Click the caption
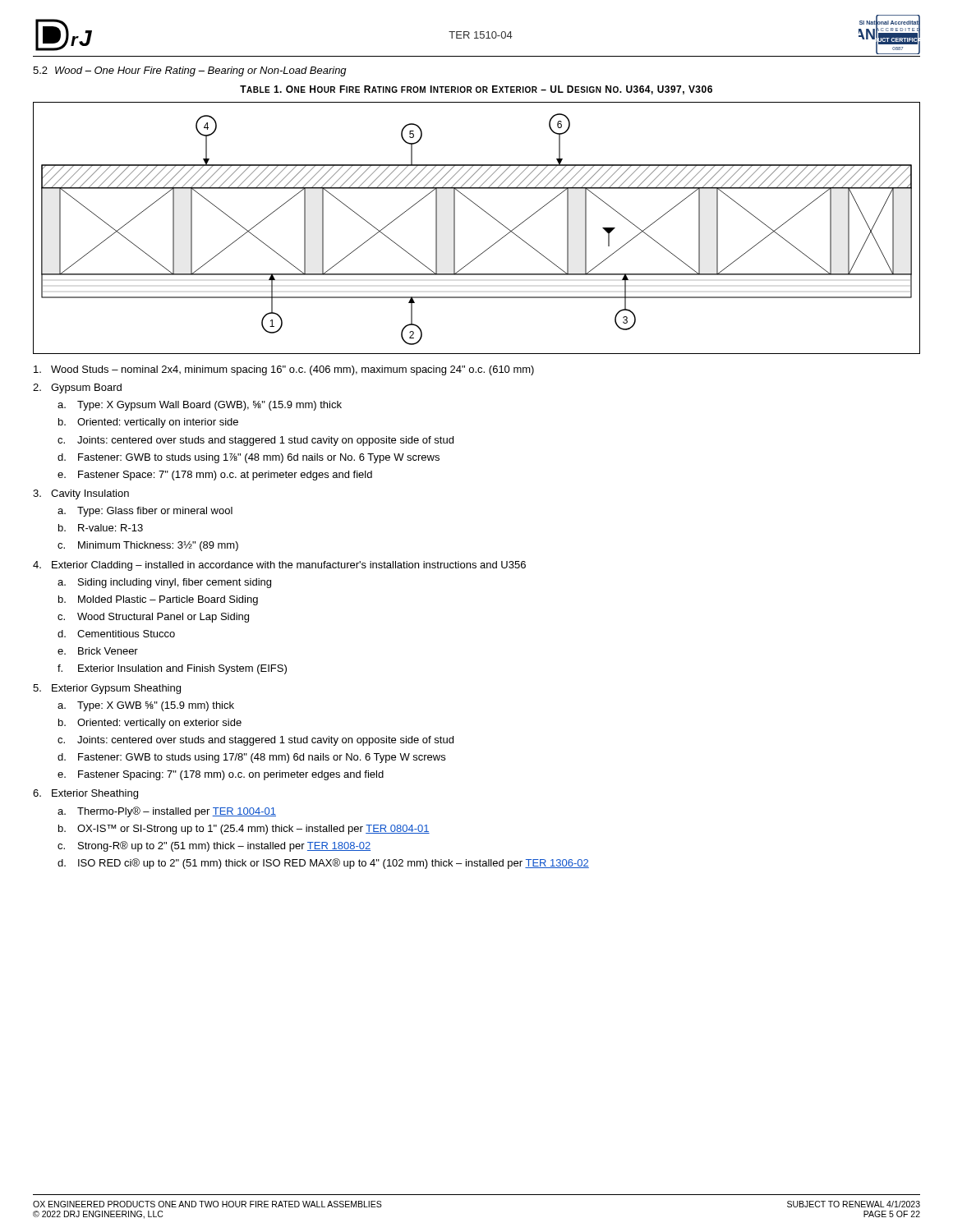The width and height of the screenshot is (953, 1232). tap(476, 90)
